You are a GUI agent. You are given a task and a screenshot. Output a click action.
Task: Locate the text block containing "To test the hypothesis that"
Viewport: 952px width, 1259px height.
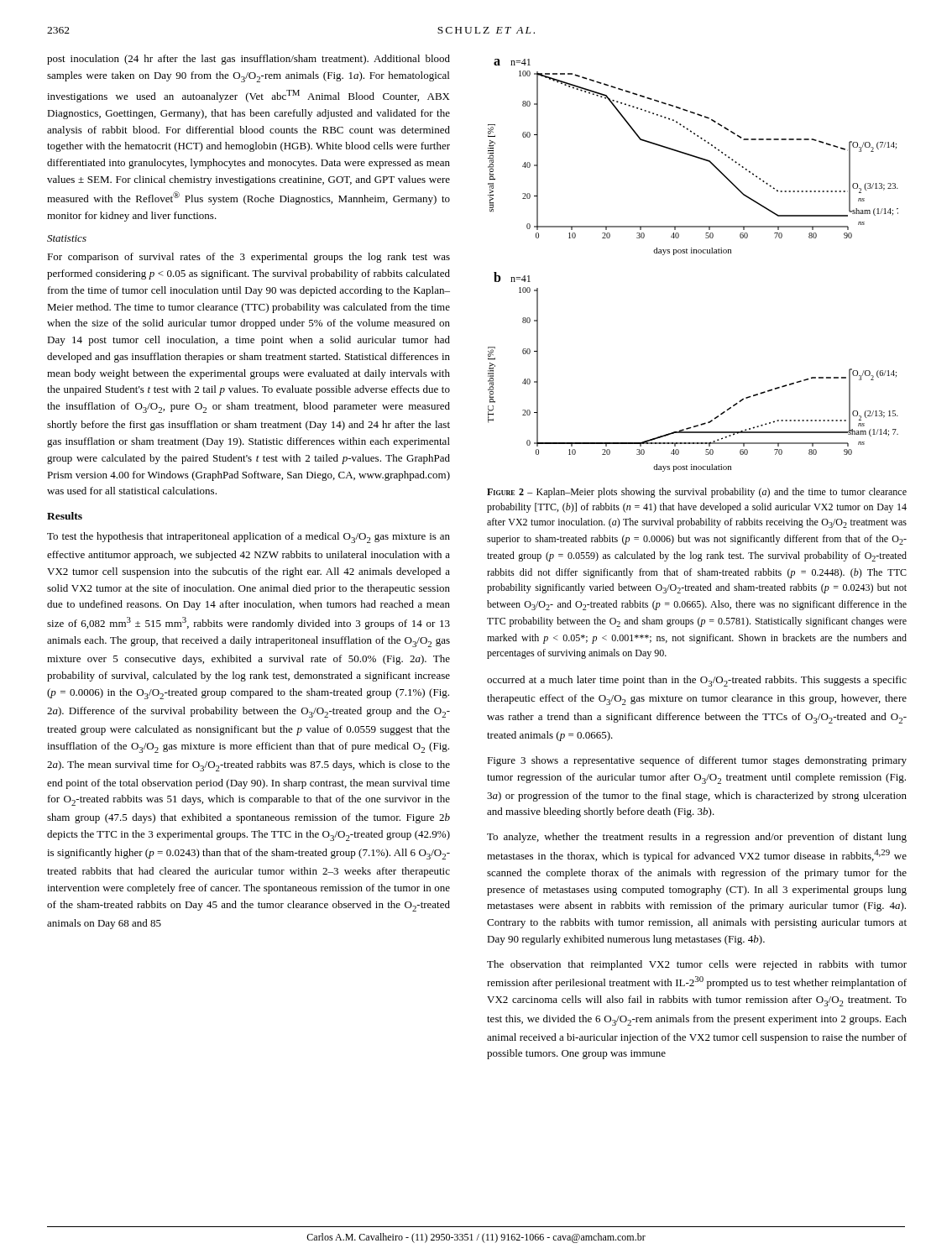249,729
